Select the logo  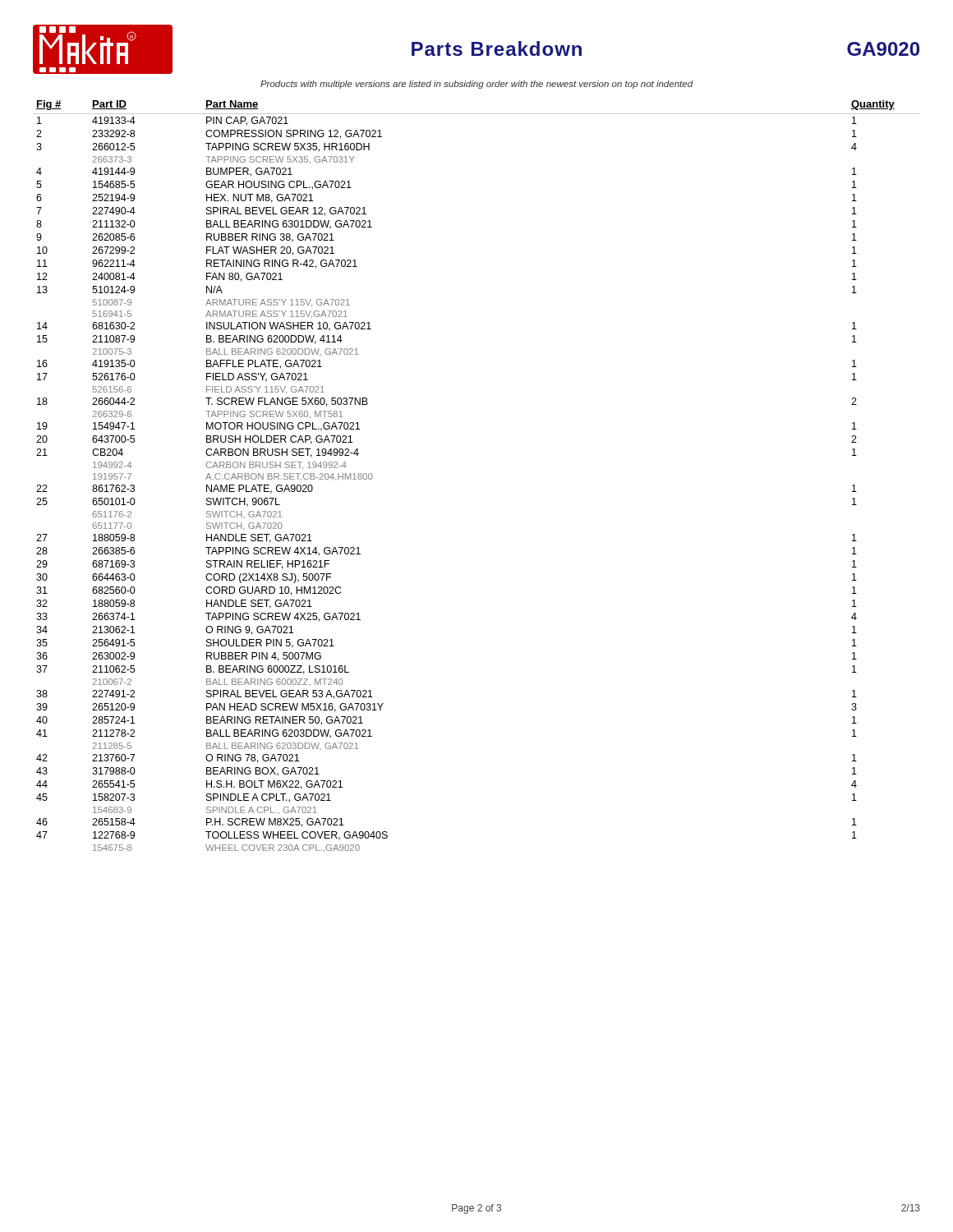point(107,49)
